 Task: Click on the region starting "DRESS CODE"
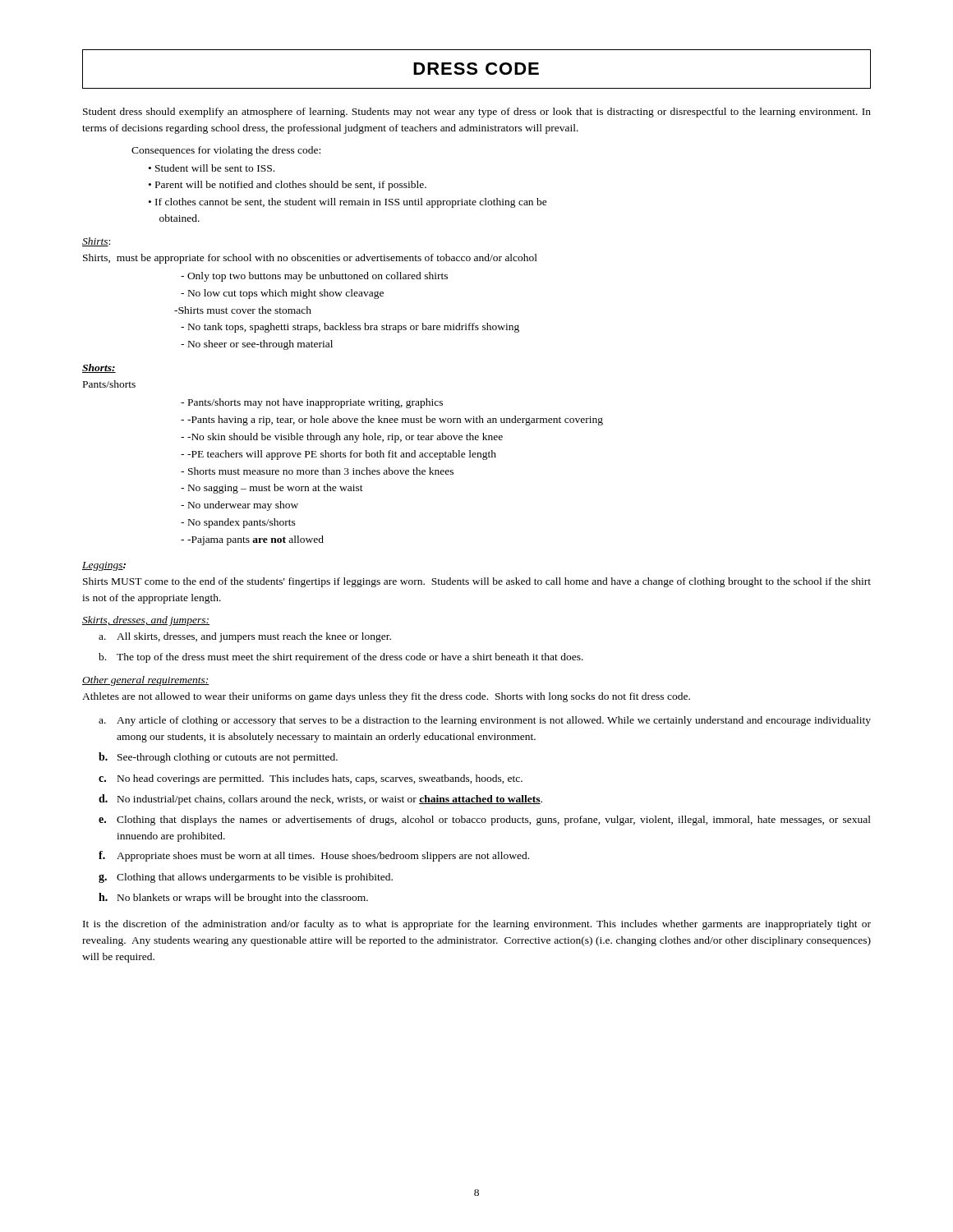pyautogui.click(x=476, y=69)
